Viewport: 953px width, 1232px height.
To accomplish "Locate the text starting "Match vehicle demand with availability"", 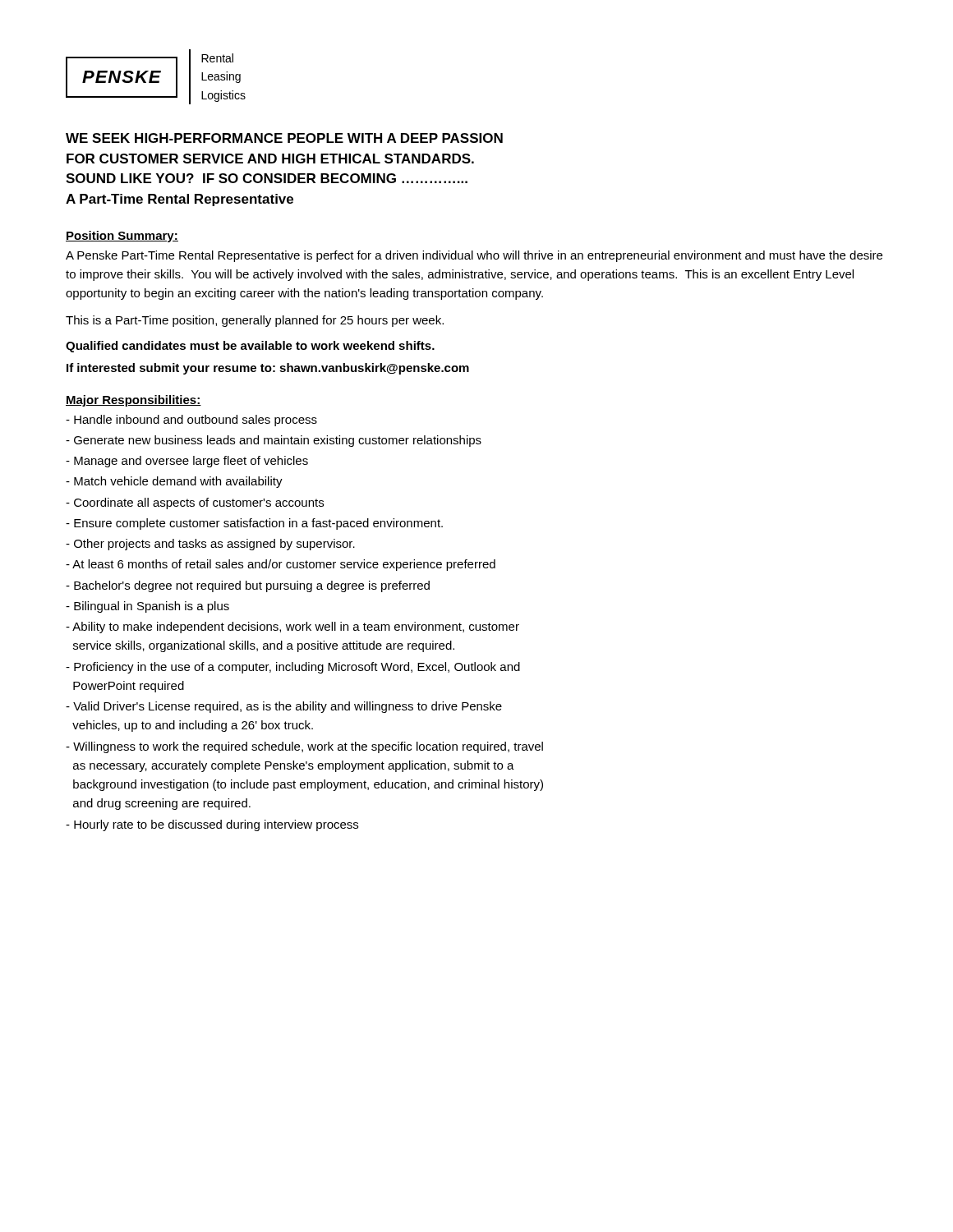I will (x=174, y=481).
